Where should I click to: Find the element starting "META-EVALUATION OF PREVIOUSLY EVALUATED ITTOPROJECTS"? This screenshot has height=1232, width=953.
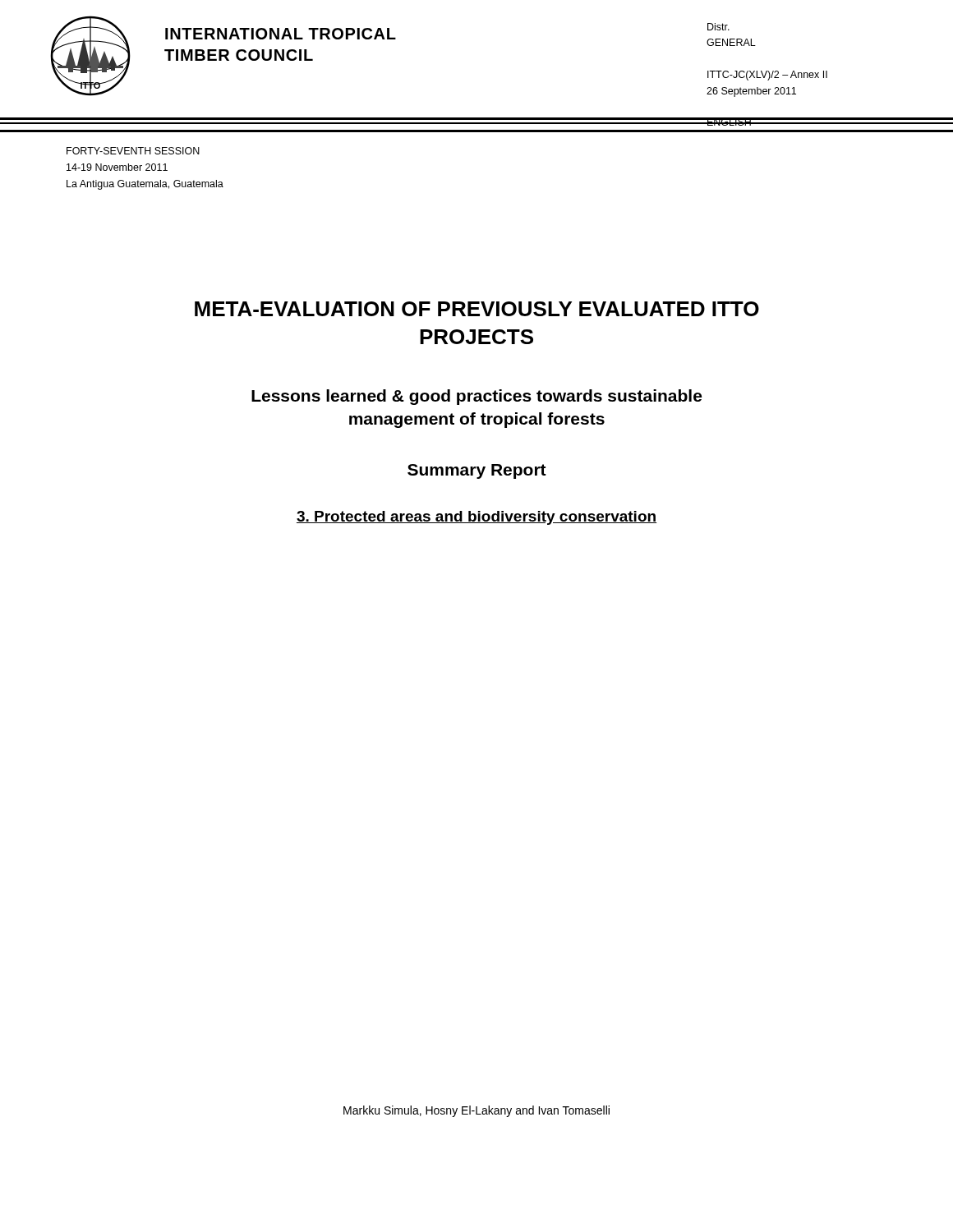(476, 323)
